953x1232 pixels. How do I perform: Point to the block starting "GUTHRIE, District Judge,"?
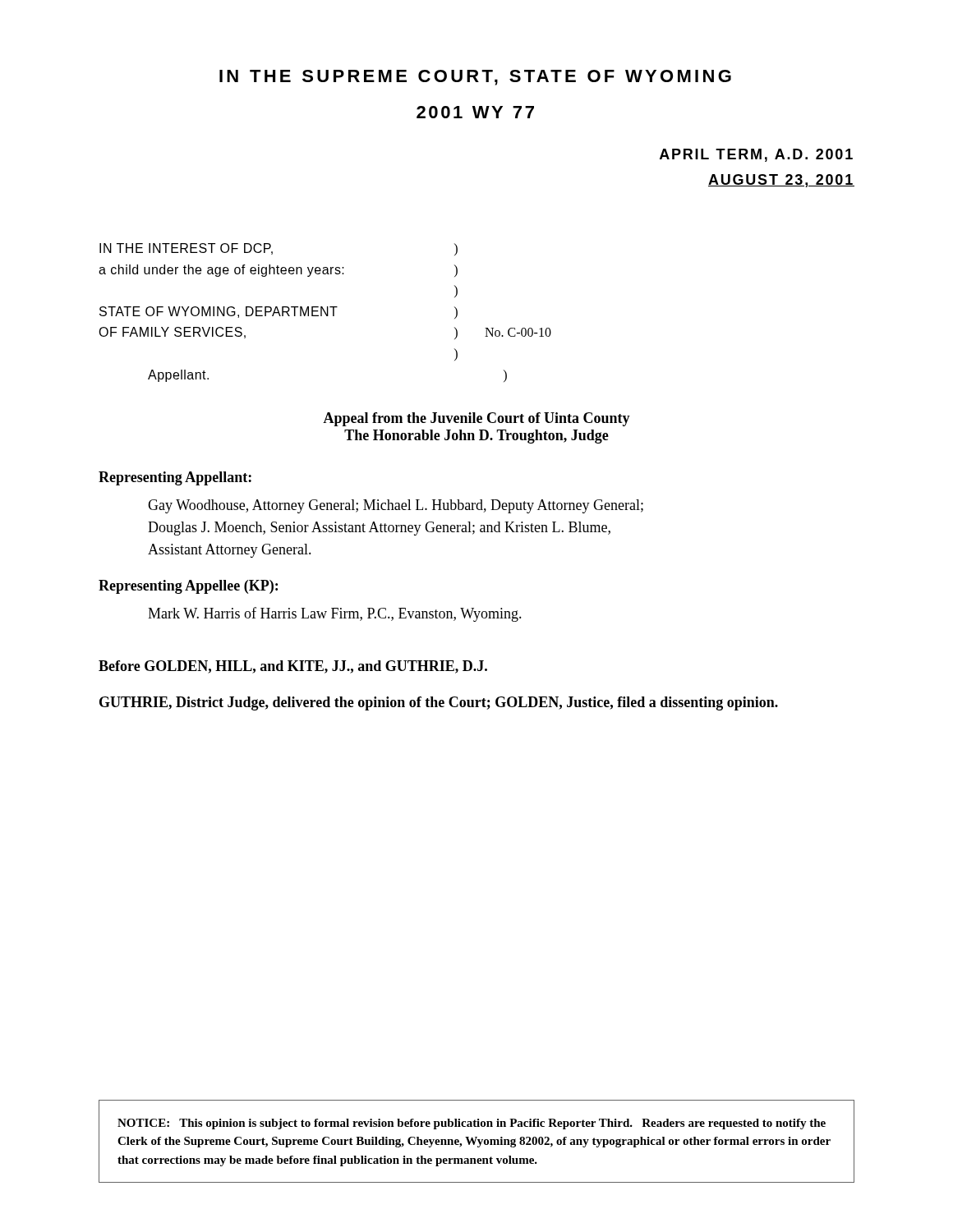438,702
